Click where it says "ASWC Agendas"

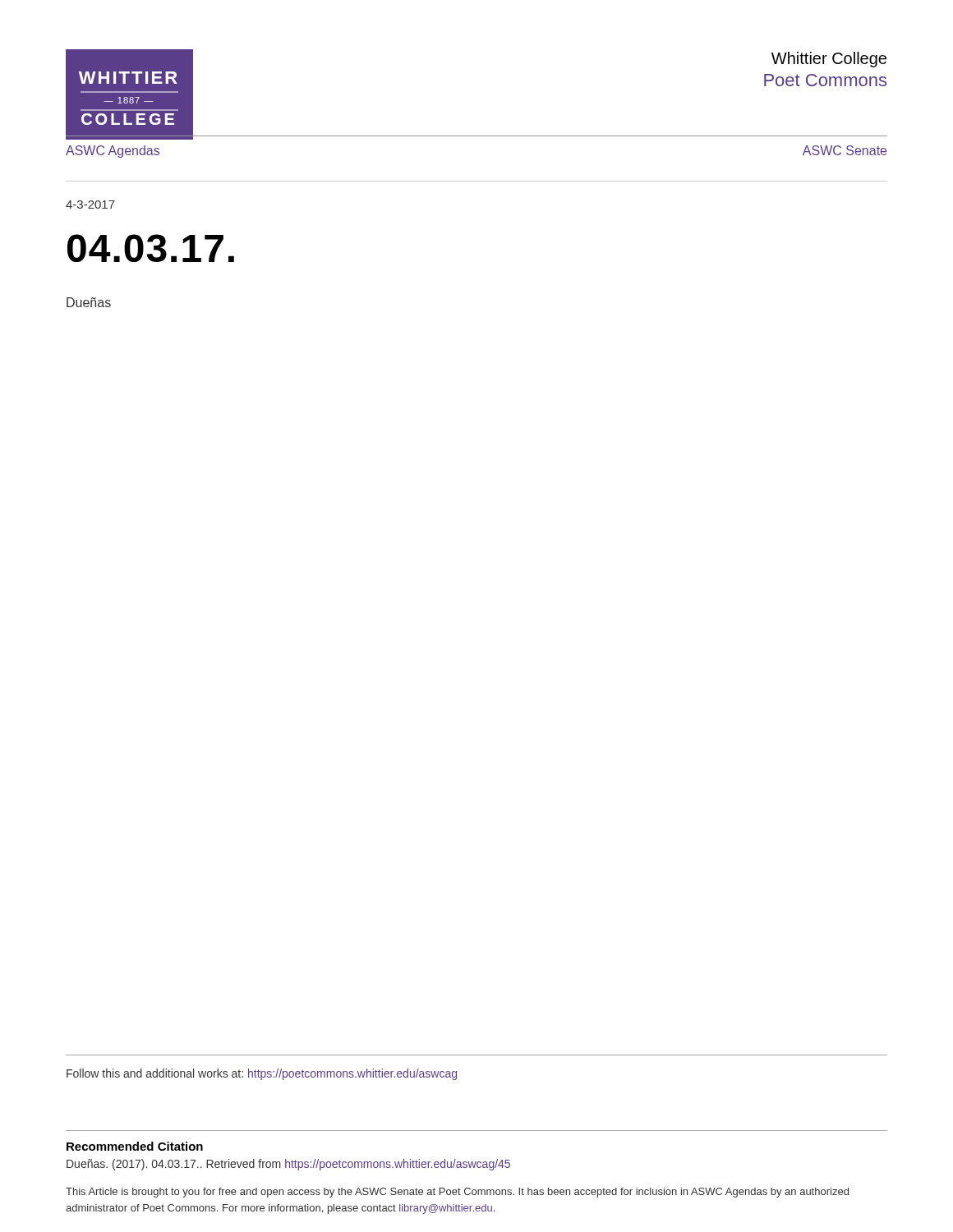(113, 151)
